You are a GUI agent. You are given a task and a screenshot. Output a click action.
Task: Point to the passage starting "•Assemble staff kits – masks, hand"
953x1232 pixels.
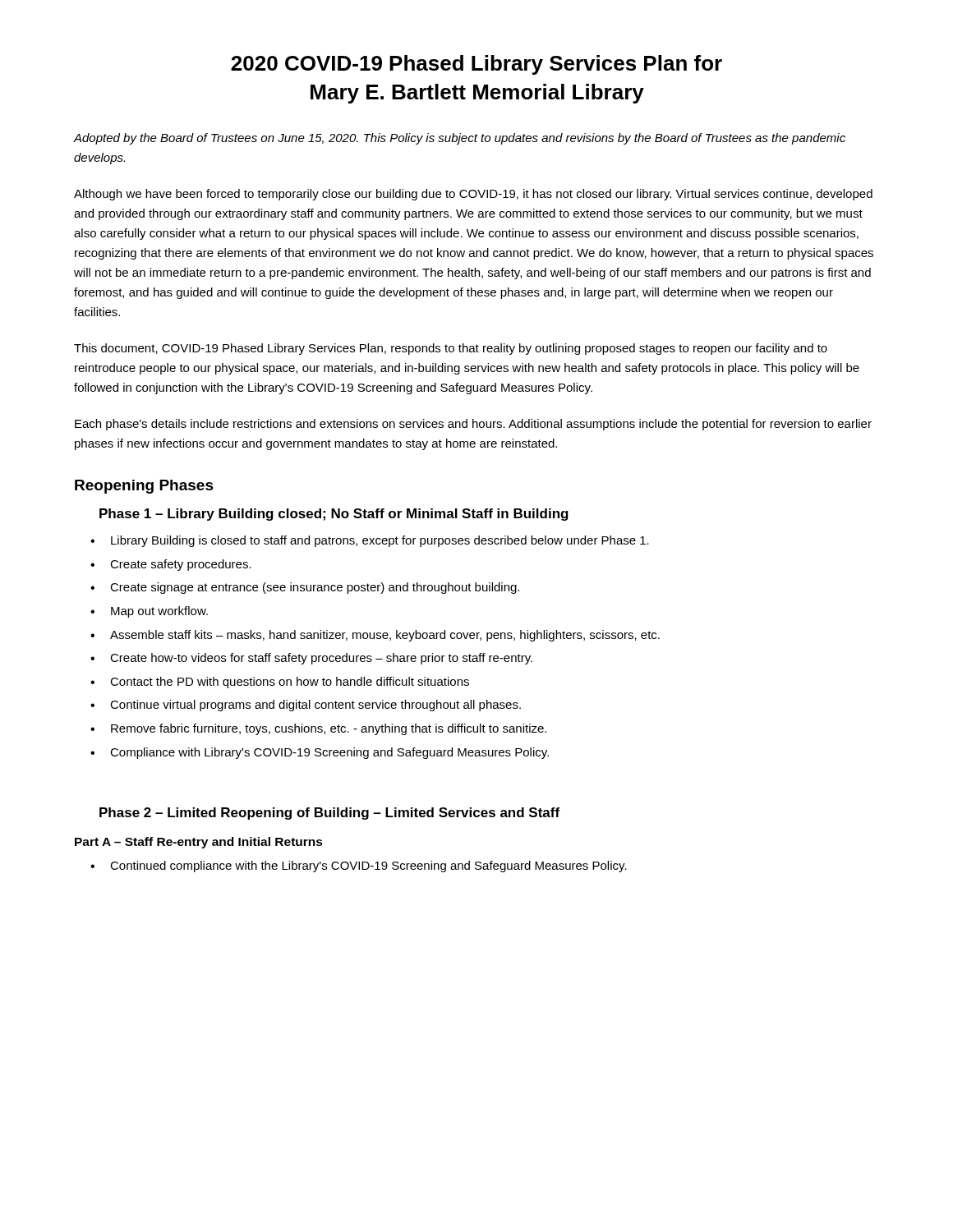coord(375,635)
